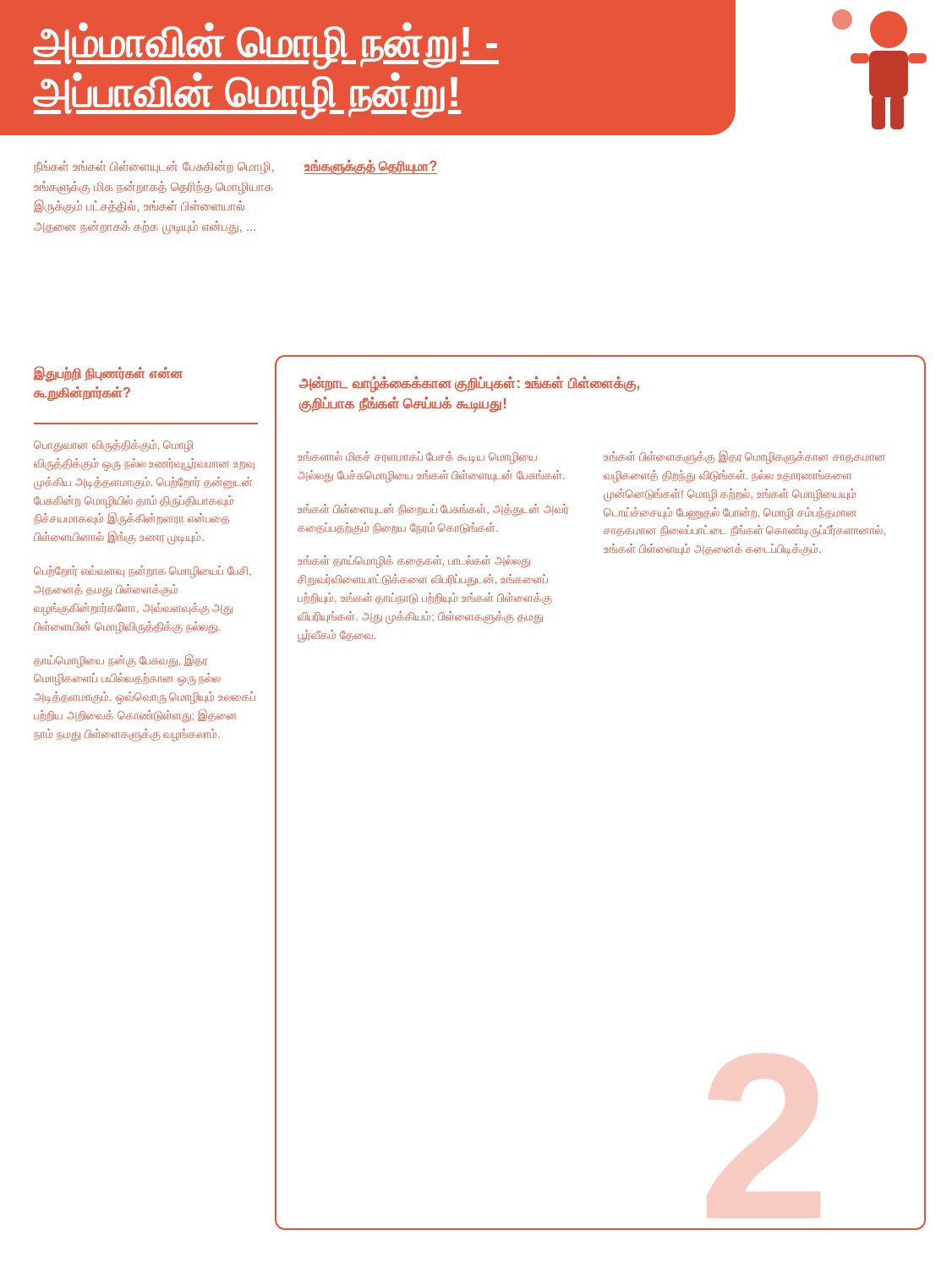
Task: Point to the element starting "உங்களால் மிகச் சரளமாகப் பேசக் கூடிய மொழியை அல்லது"
Action: click(x=437, y=546)
